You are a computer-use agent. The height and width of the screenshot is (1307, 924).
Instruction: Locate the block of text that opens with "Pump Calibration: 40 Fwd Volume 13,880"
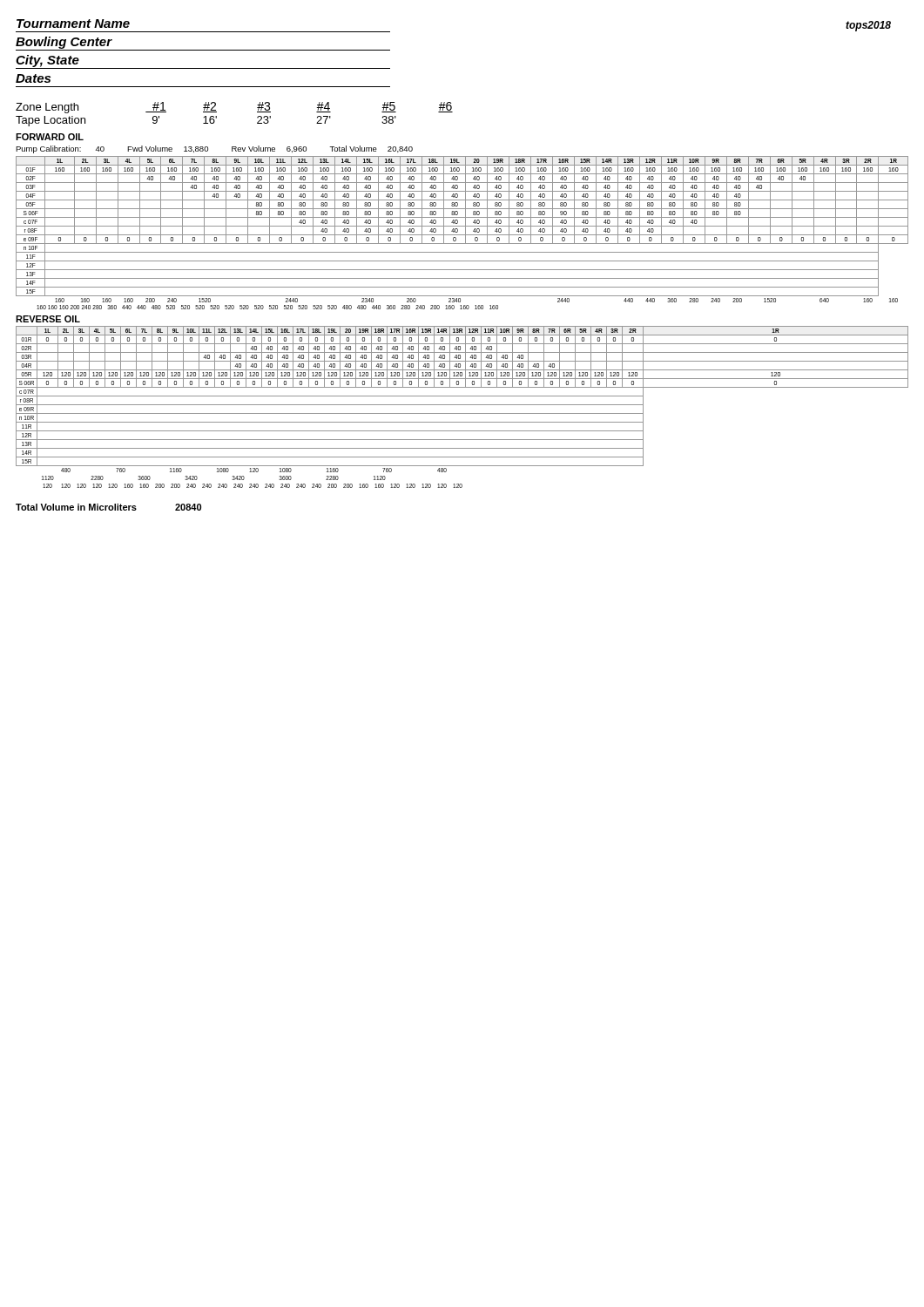[214, 149]
